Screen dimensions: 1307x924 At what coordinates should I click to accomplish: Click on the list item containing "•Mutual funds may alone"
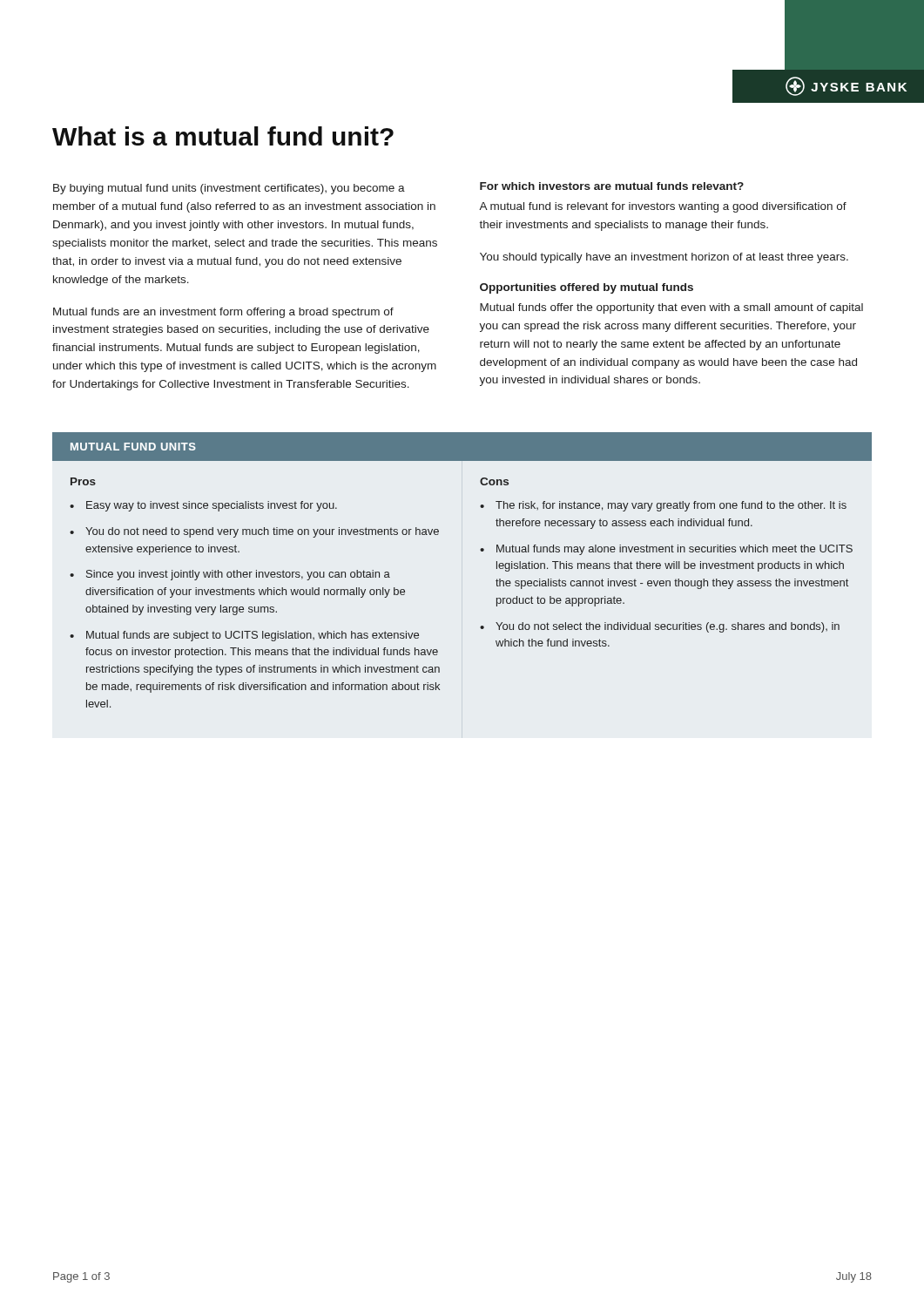[x=666, y=573]
